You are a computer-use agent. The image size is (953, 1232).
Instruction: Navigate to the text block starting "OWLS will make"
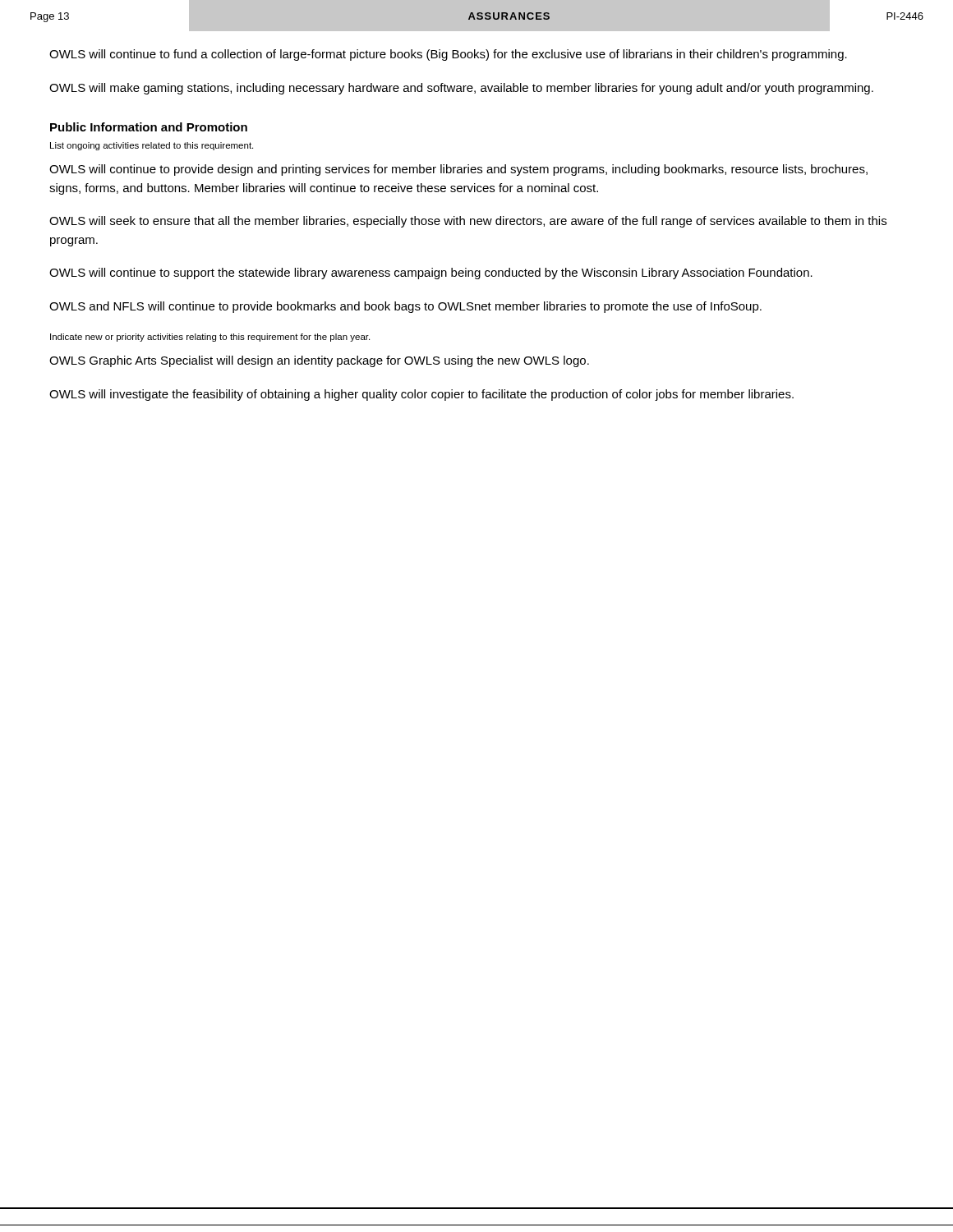coord(462,87)
